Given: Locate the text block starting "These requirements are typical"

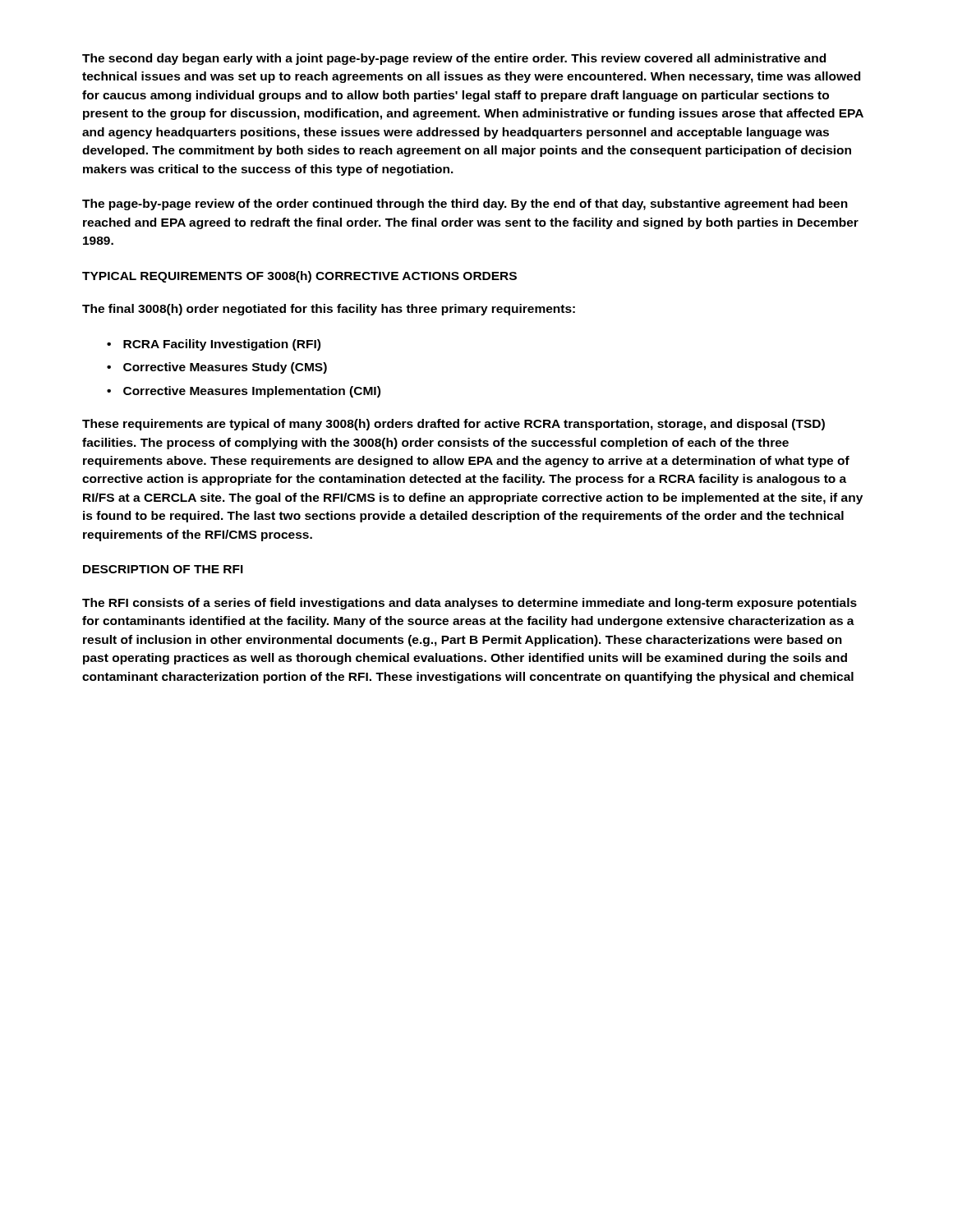Looking at the screenshot, I should 472,479.
